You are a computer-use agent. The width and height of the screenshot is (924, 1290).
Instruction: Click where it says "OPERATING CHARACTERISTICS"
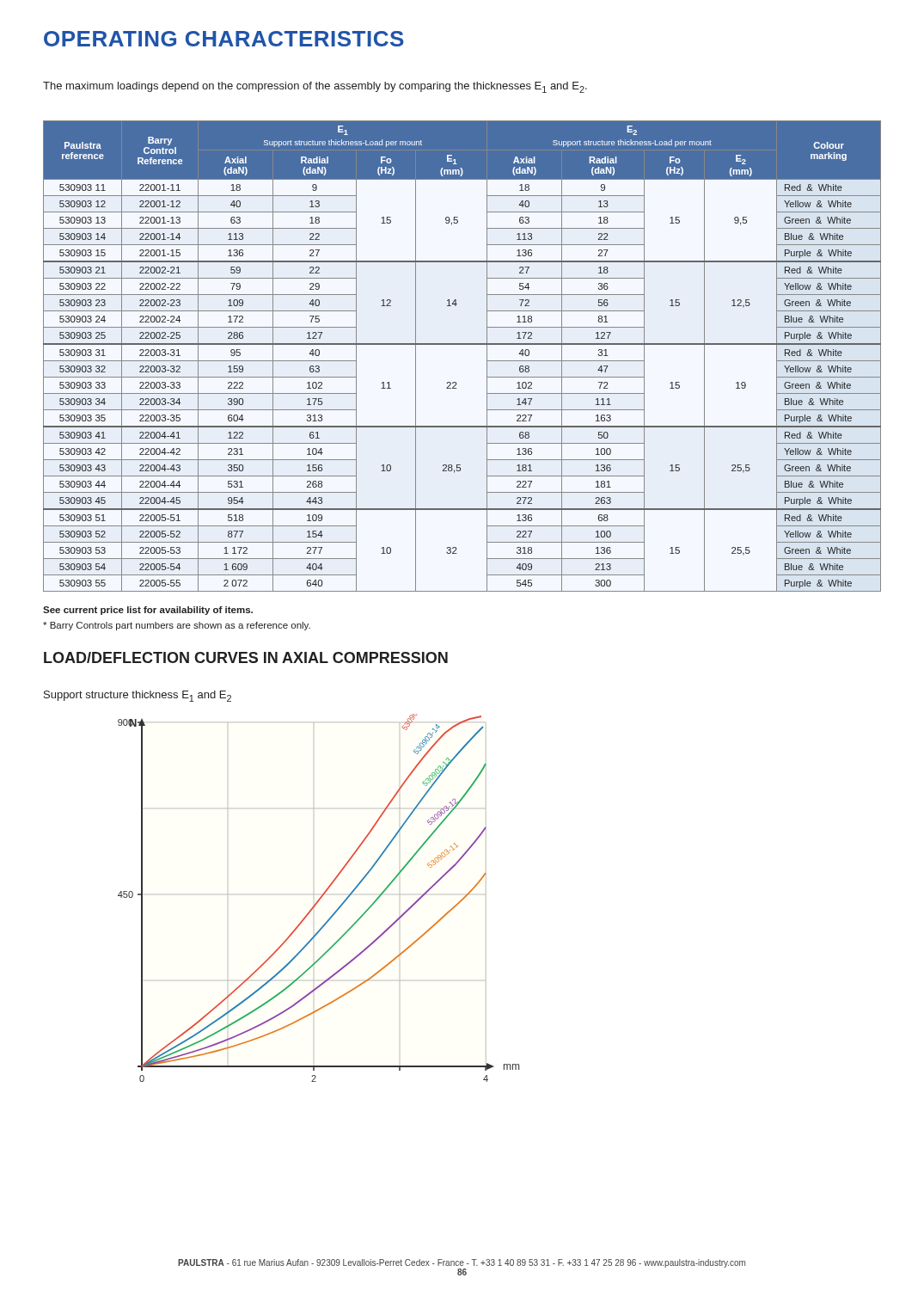pyautogui.click(x=224, y=39)
